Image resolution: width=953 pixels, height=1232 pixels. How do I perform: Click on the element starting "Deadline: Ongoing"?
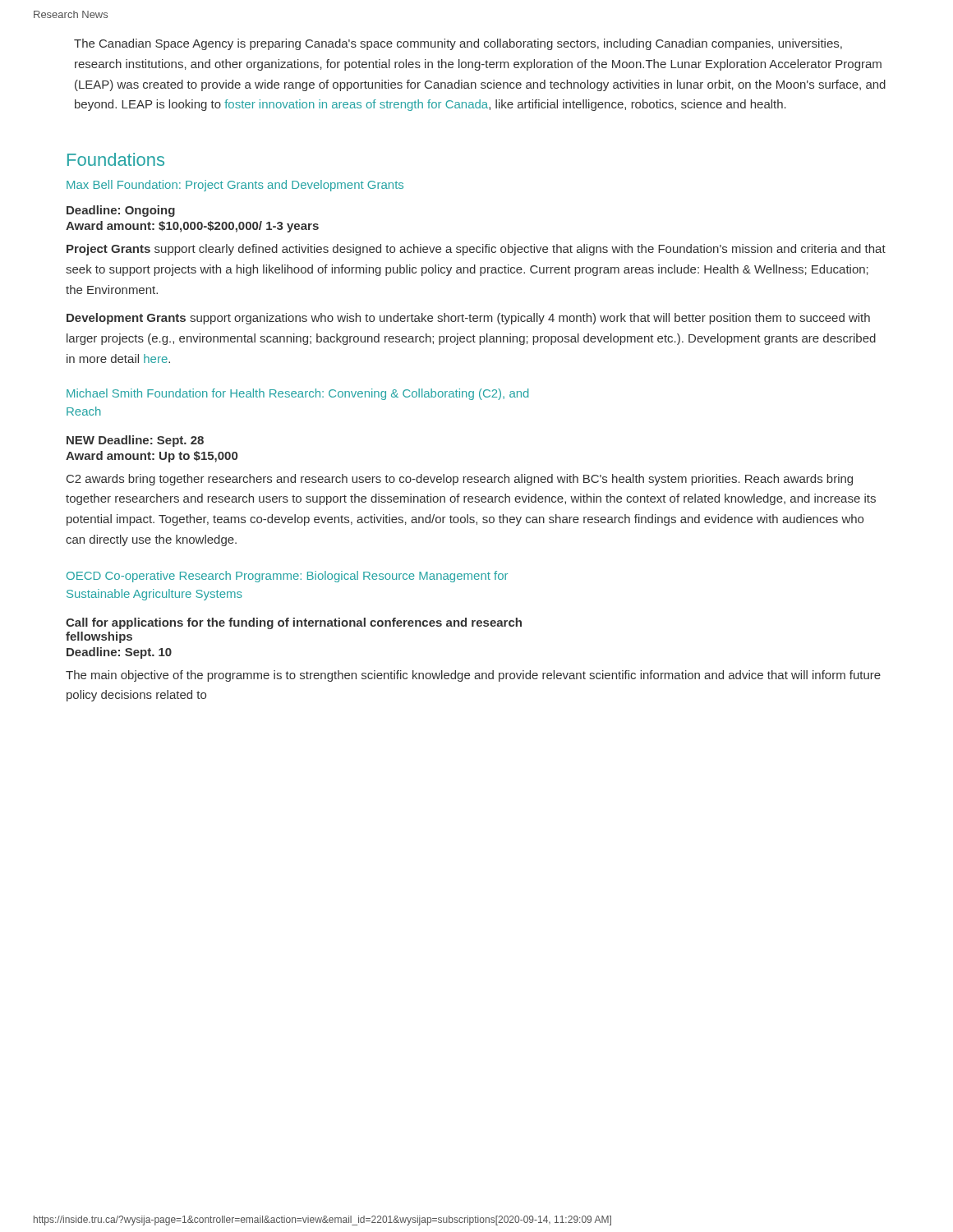(x=121, y=210)
